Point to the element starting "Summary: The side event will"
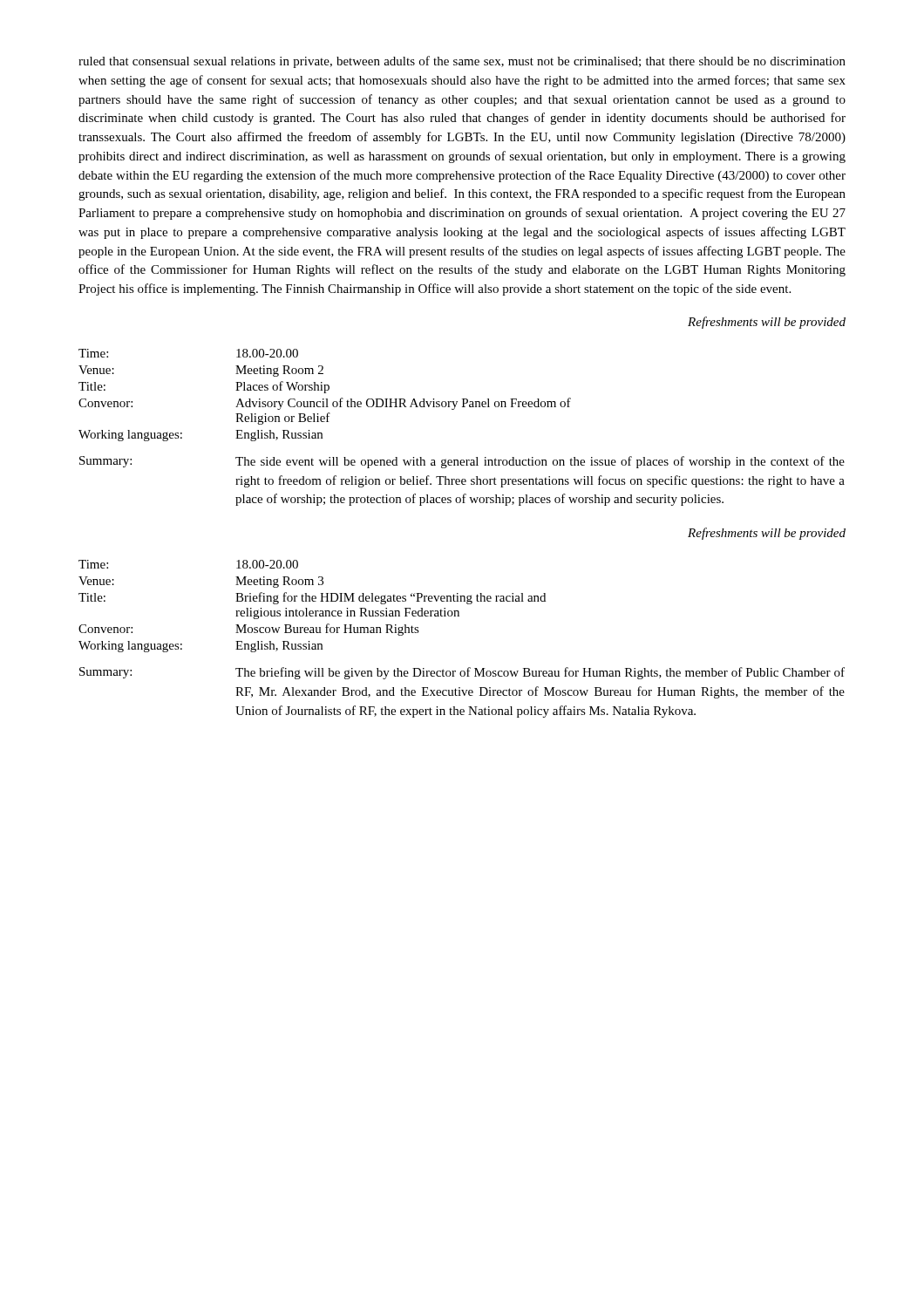This screenshot has height=1308, width=924. pos(462,481)
